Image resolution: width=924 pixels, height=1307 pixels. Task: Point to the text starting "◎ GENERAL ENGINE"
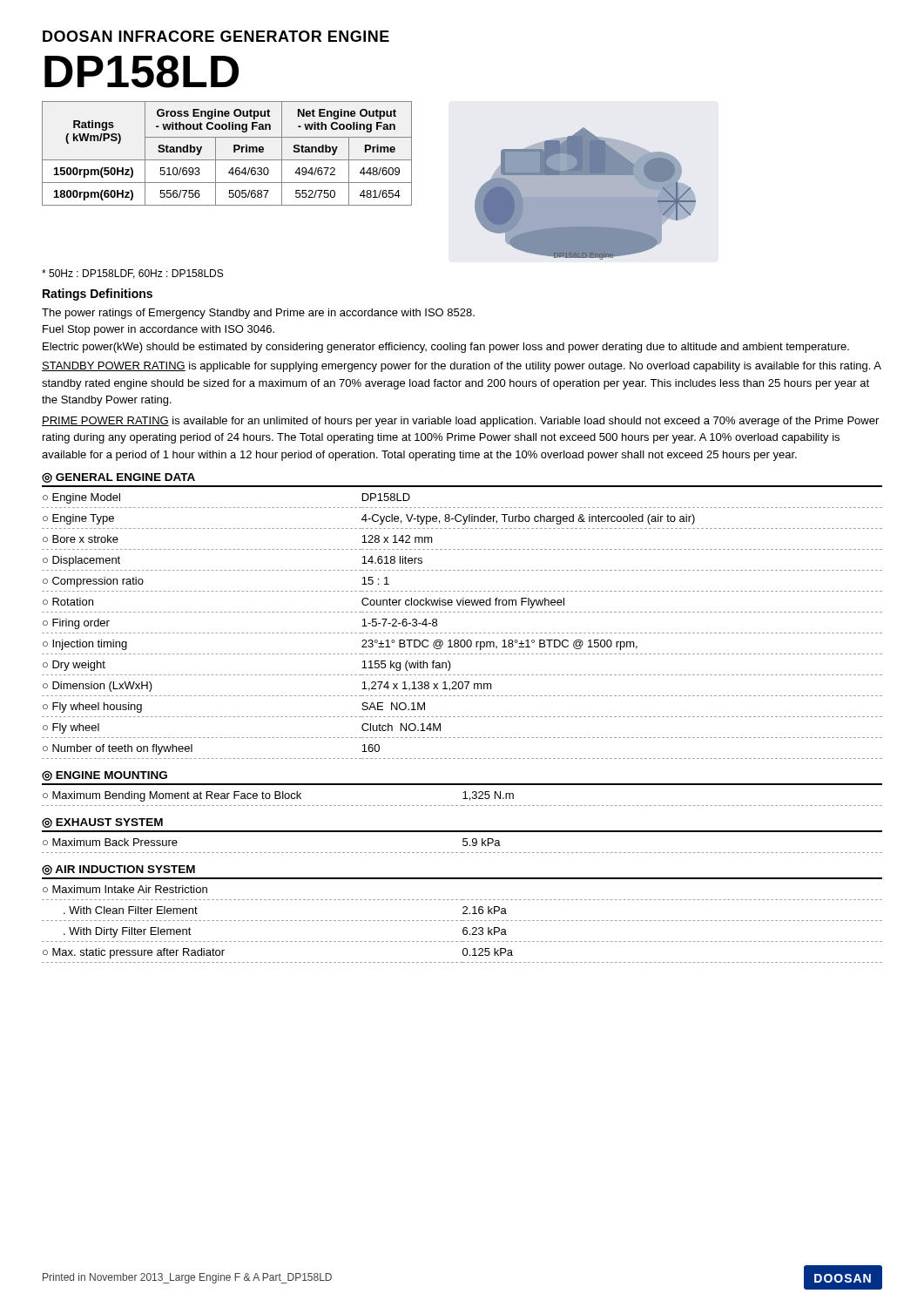119,477
